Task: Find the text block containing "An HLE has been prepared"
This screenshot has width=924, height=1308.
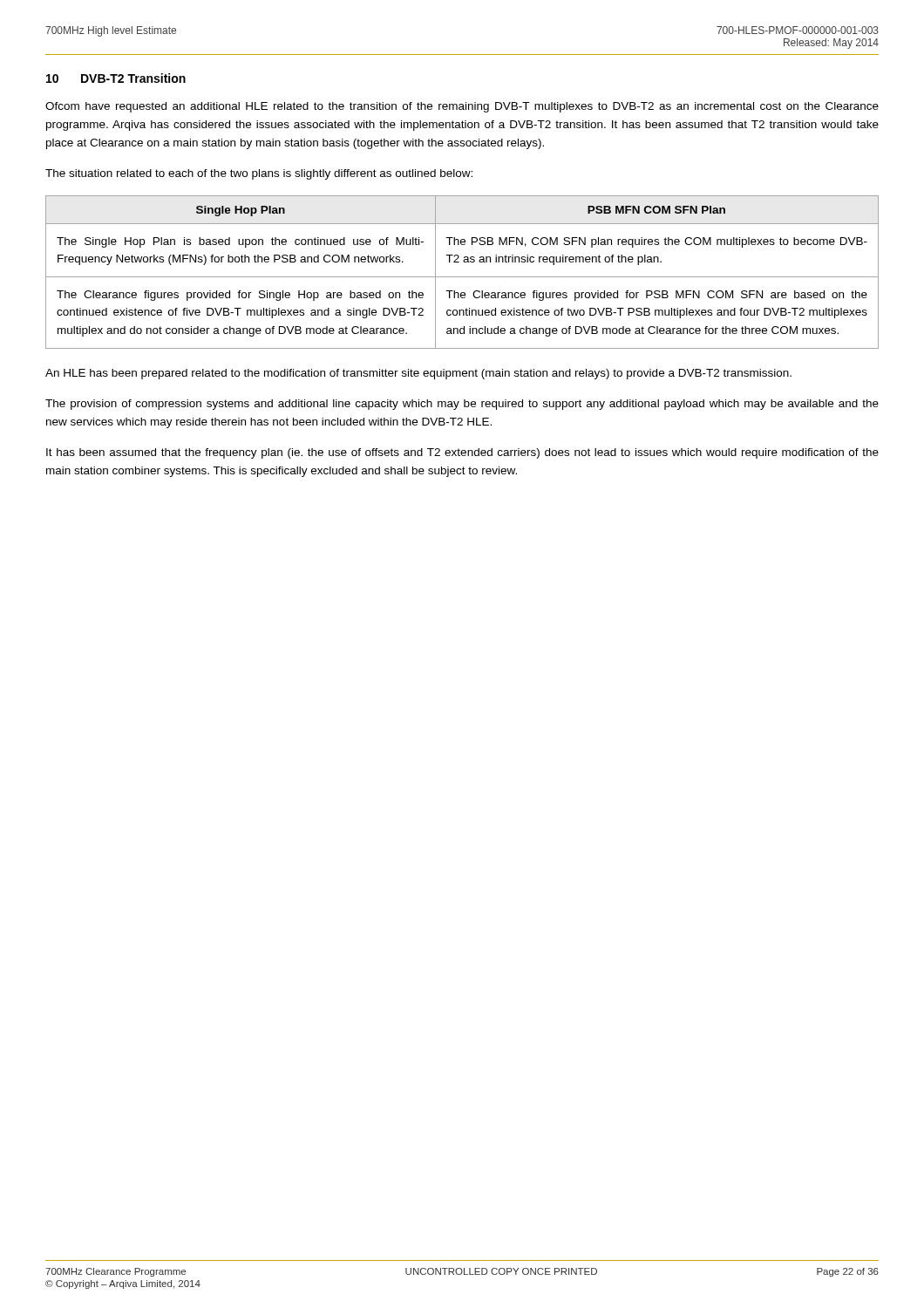Action: coord(419,373)
